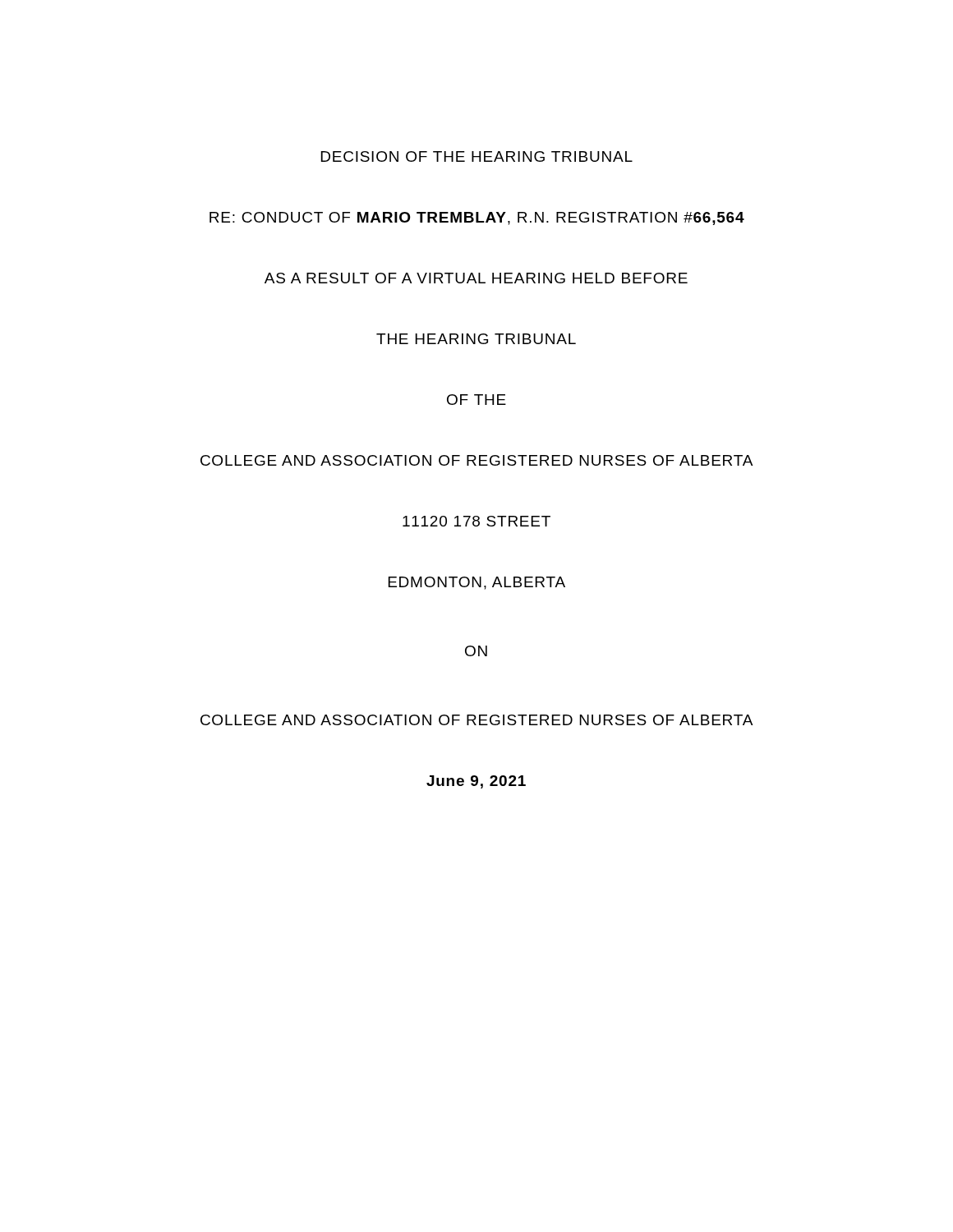Click on the title with the text "DECISION OF THE HEARING TRIBUNAL"
The image size is (953, 1232).
[x=476, y=156]
